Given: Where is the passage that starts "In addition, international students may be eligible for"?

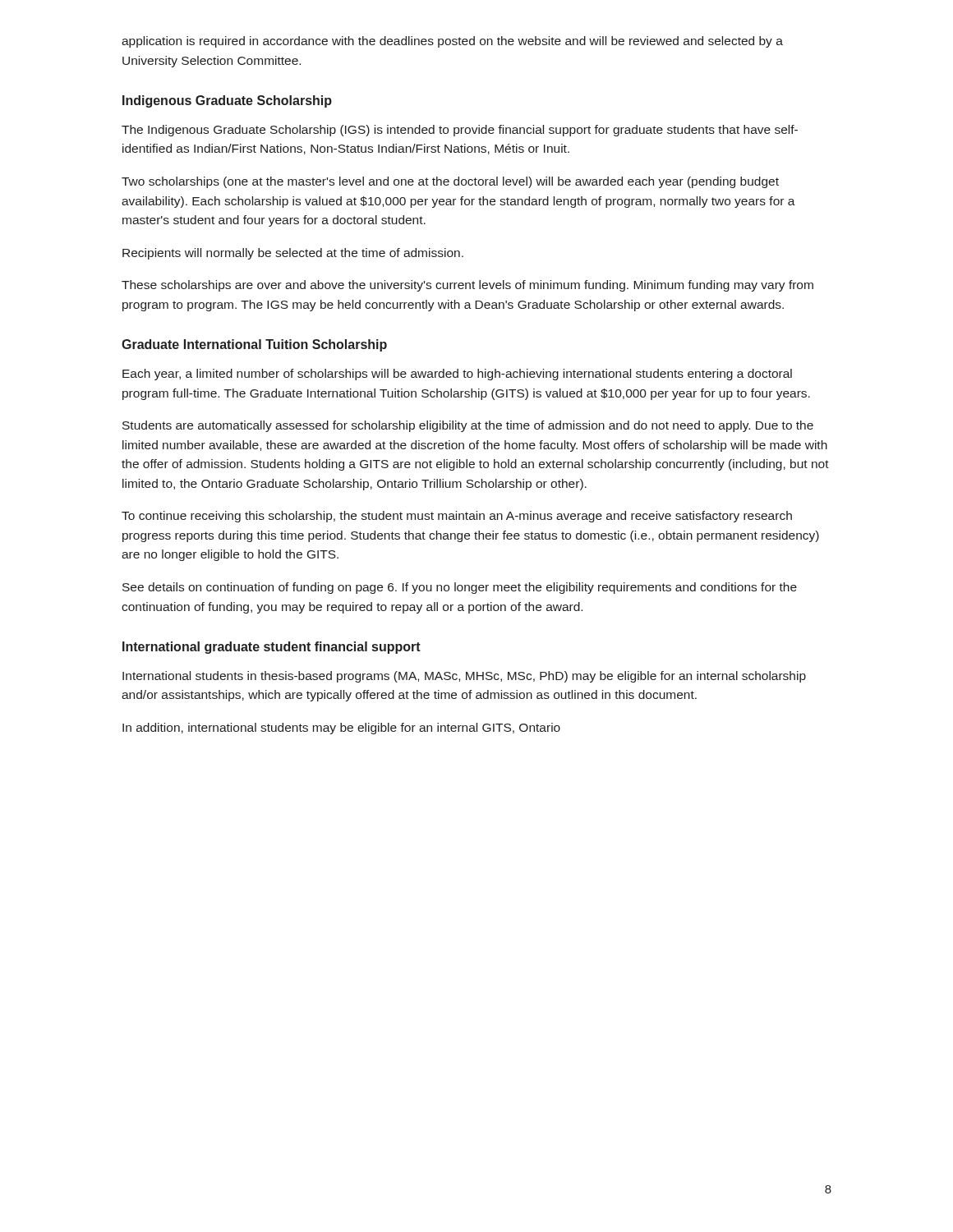Looking at the screenshot, I should coord(341,727).
